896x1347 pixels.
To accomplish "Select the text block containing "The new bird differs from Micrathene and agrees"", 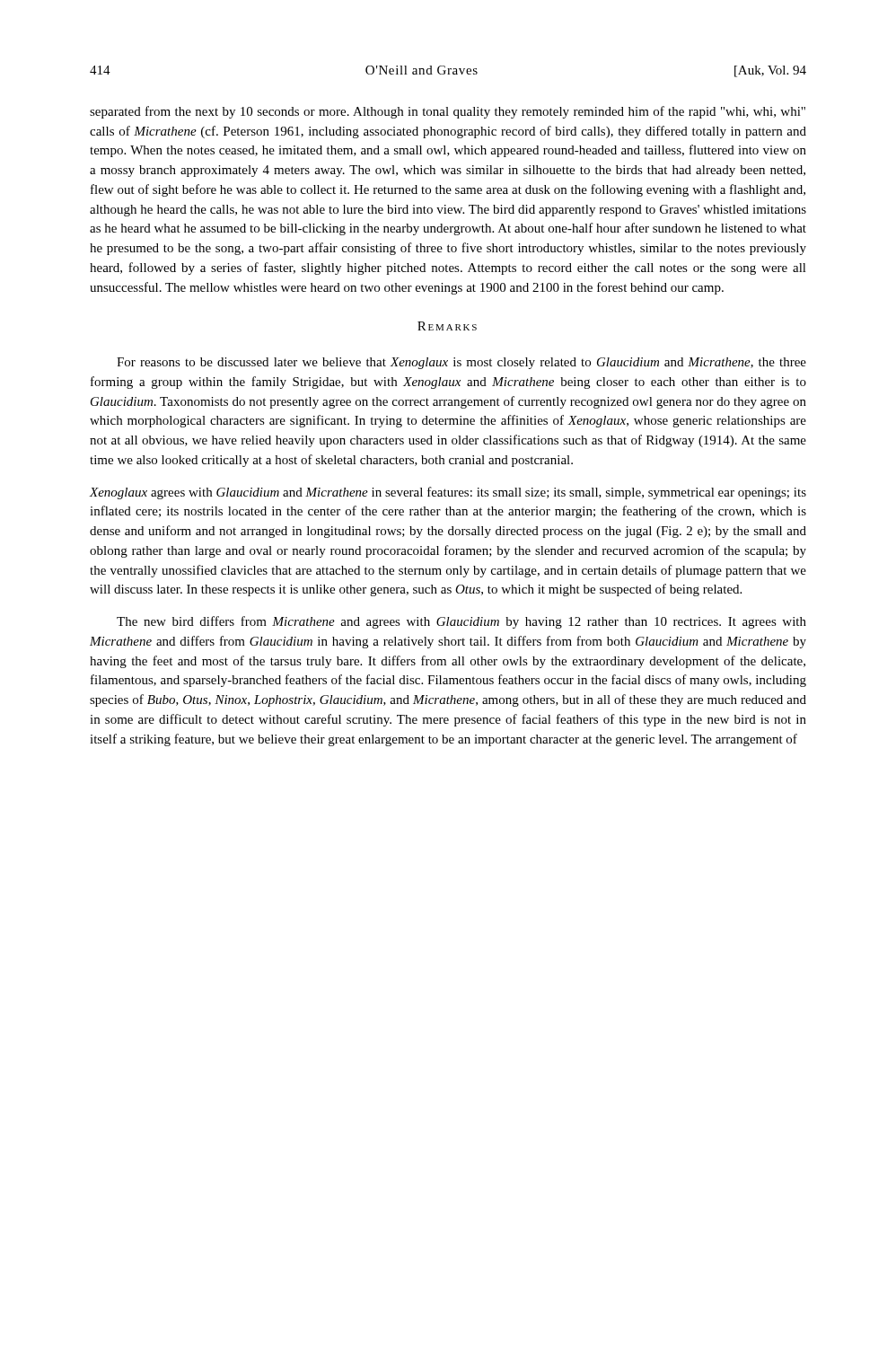I will tap(448, 681).
